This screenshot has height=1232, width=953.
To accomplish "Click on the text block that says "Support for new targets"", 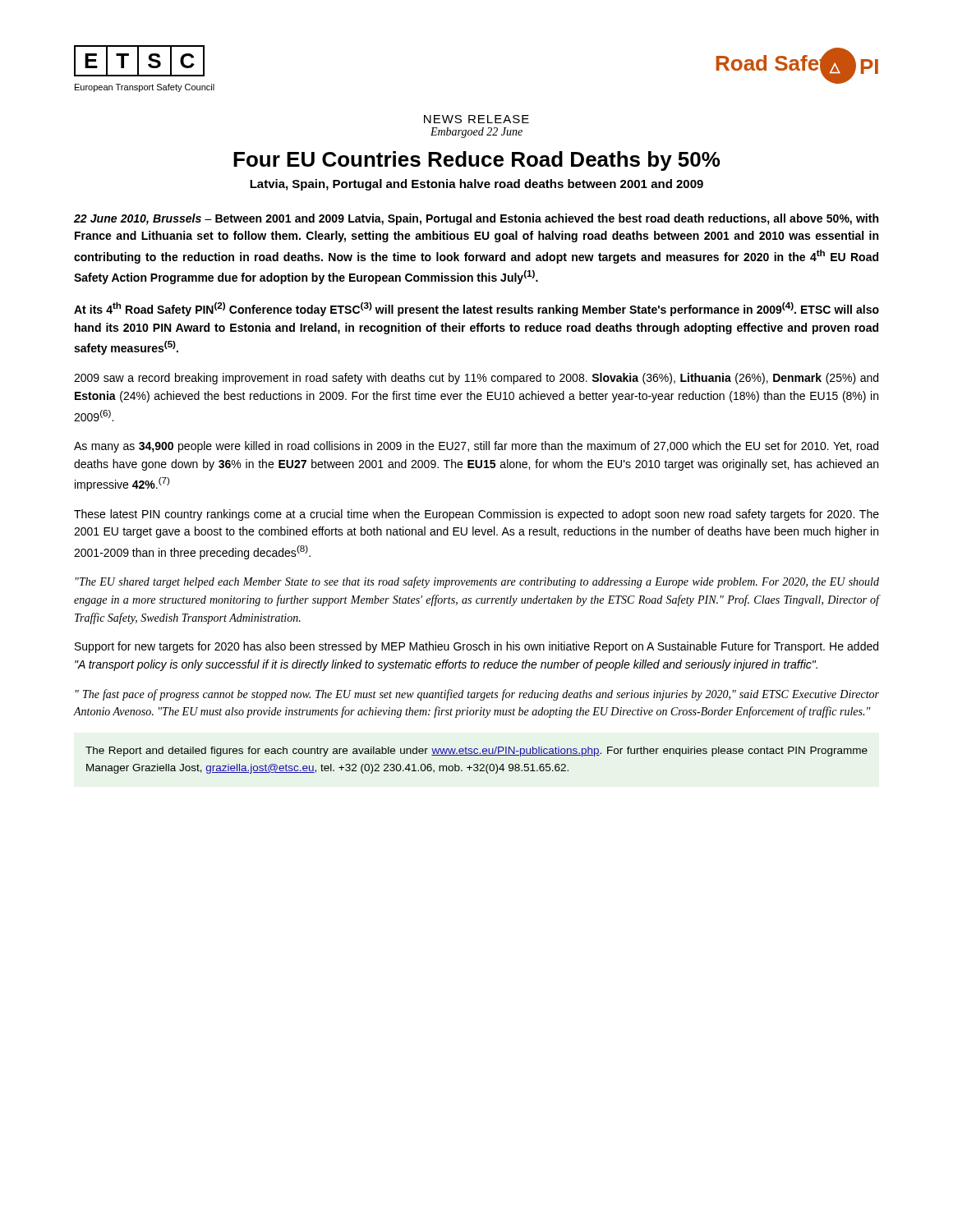I will coord(476,656).
